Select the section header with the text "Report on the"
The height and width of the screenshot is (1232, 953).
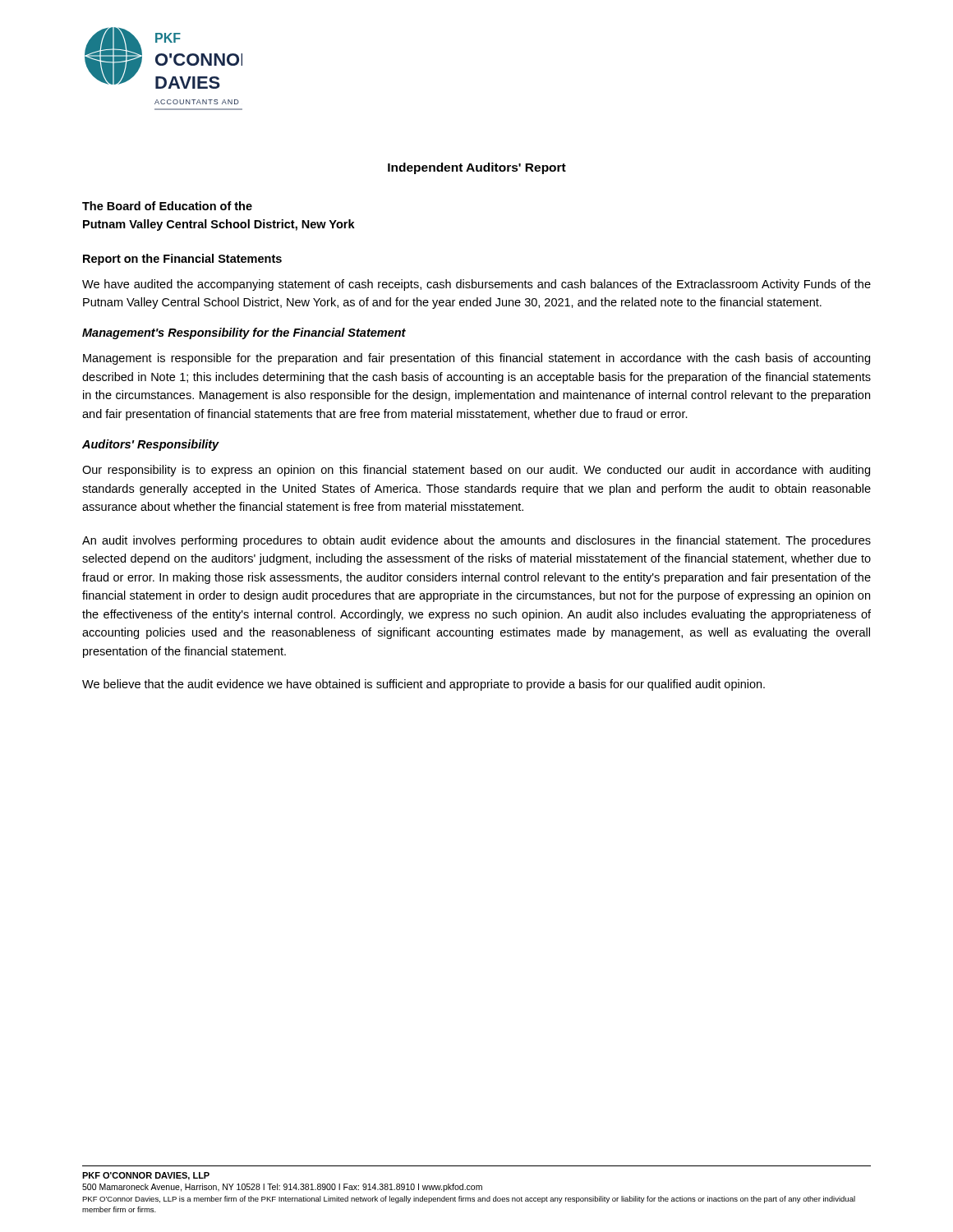[x=182, y=258]
